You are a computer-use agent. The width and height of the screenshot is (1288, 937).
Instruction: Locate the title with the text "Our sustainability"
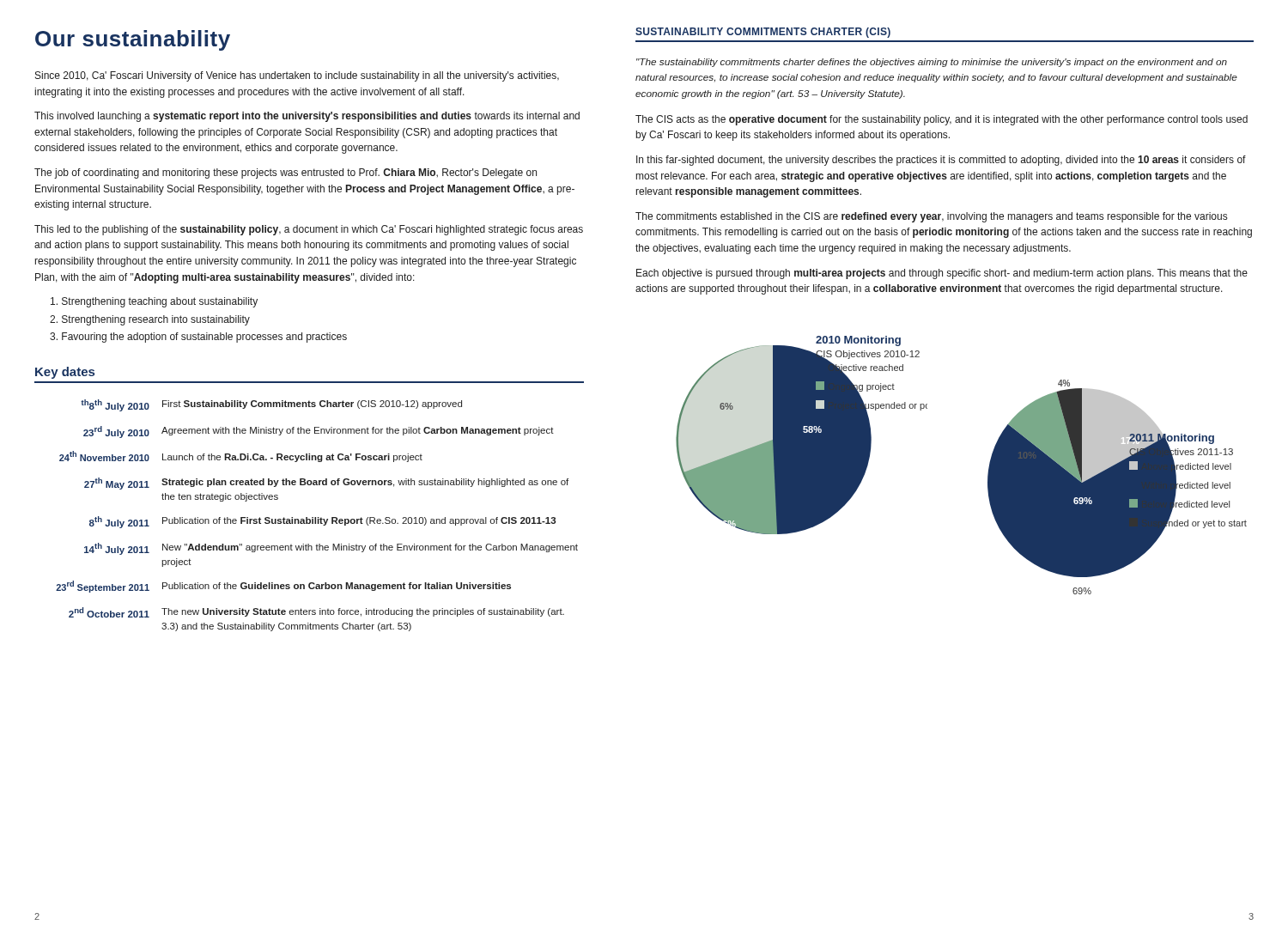133,39
